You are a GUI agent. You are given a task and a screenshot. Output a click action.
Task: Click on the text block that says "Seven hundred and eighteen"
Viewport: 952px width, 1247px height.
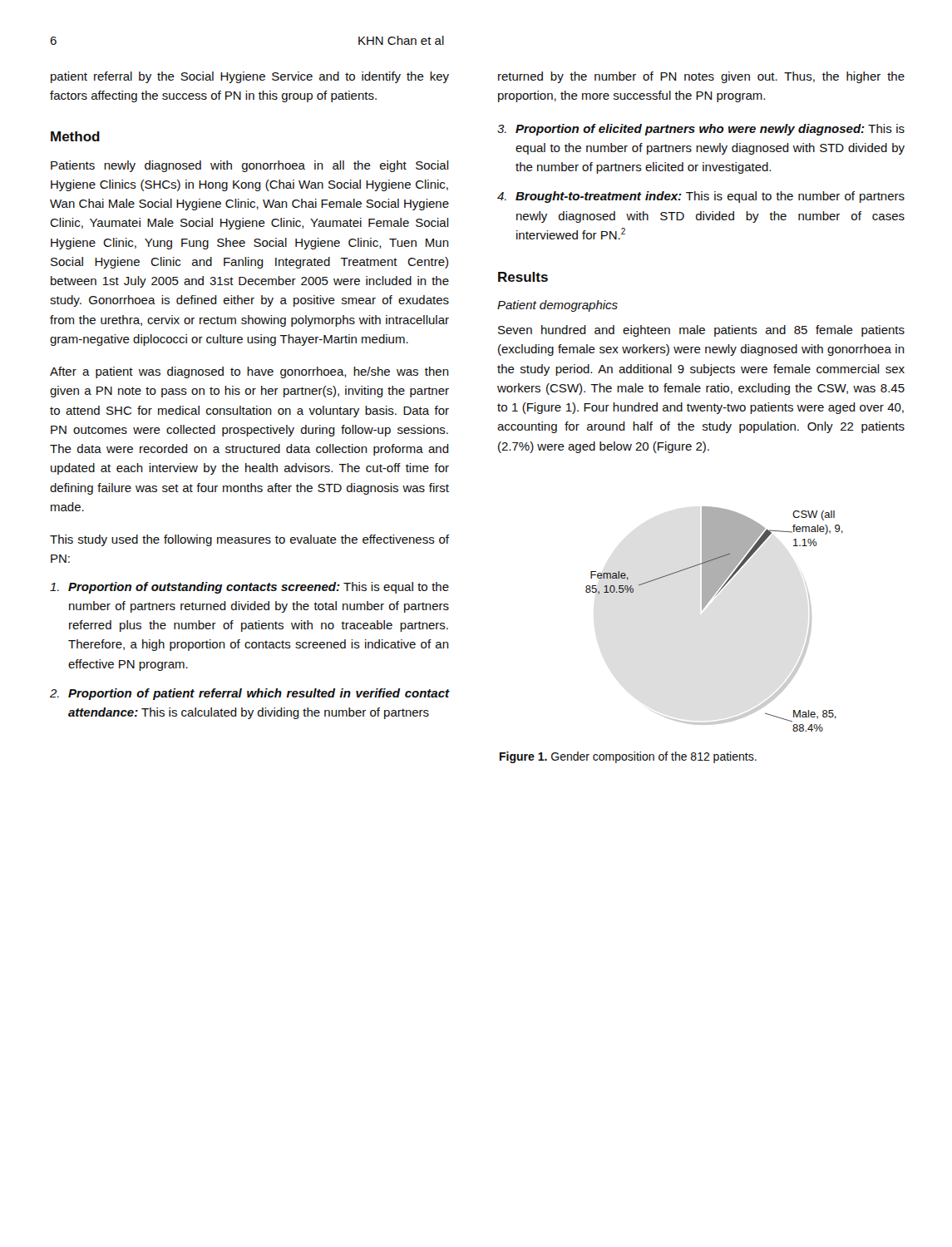[x=701, y=388]
